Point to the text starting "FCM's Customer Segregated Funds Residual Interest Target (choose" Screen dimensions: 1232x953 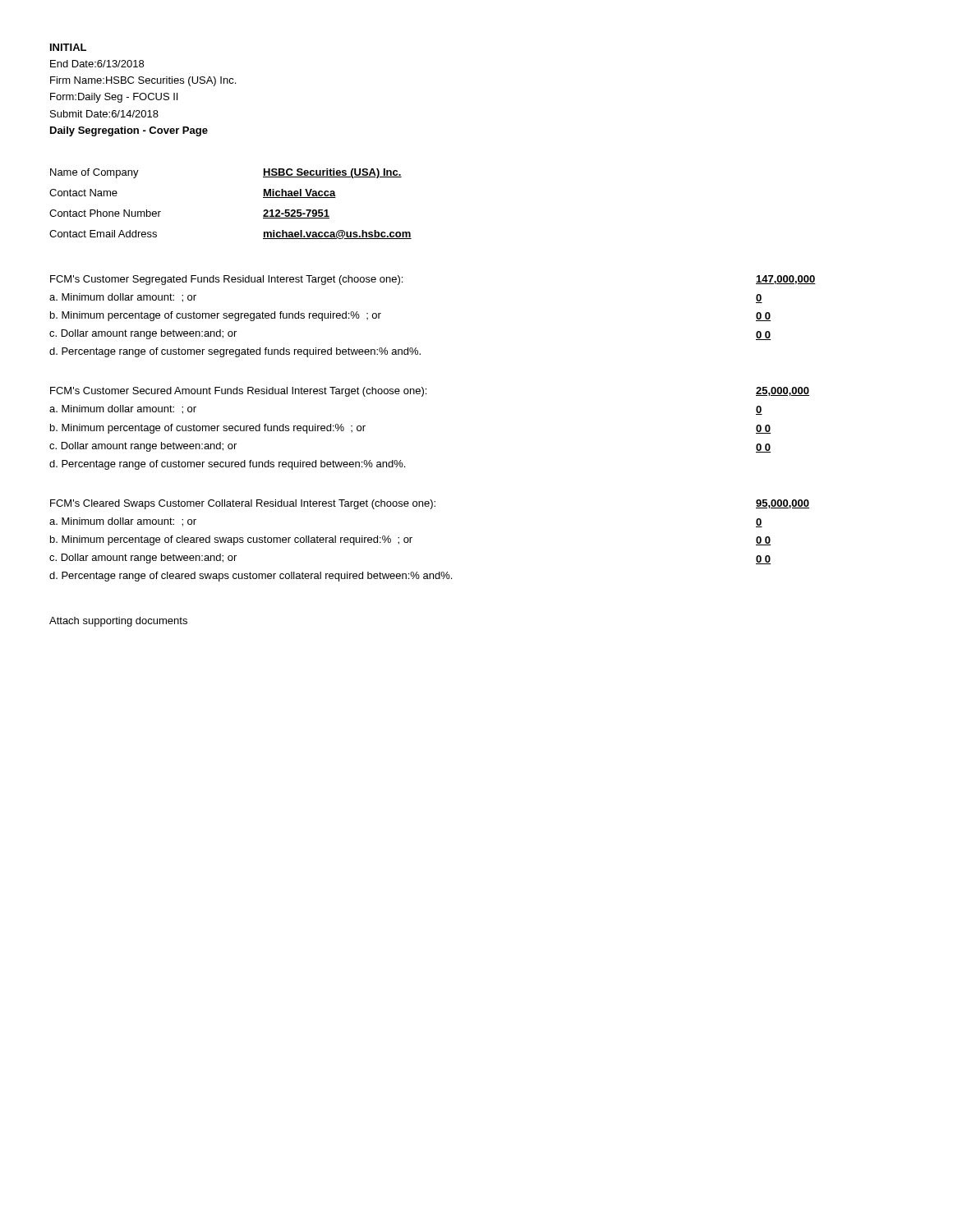coord(227,280)
